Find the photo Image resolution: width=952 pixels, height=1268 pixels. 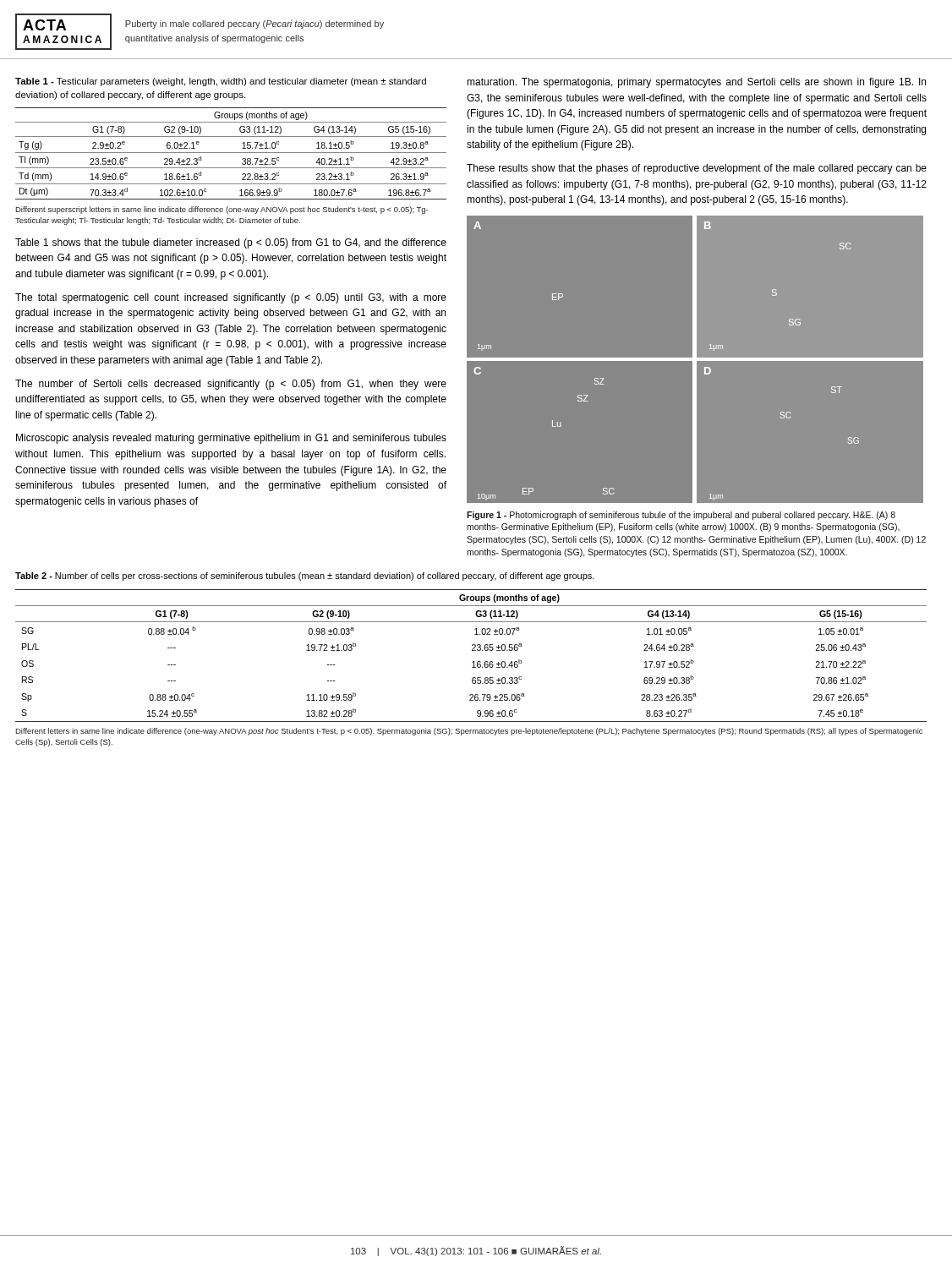pos(697,359)
